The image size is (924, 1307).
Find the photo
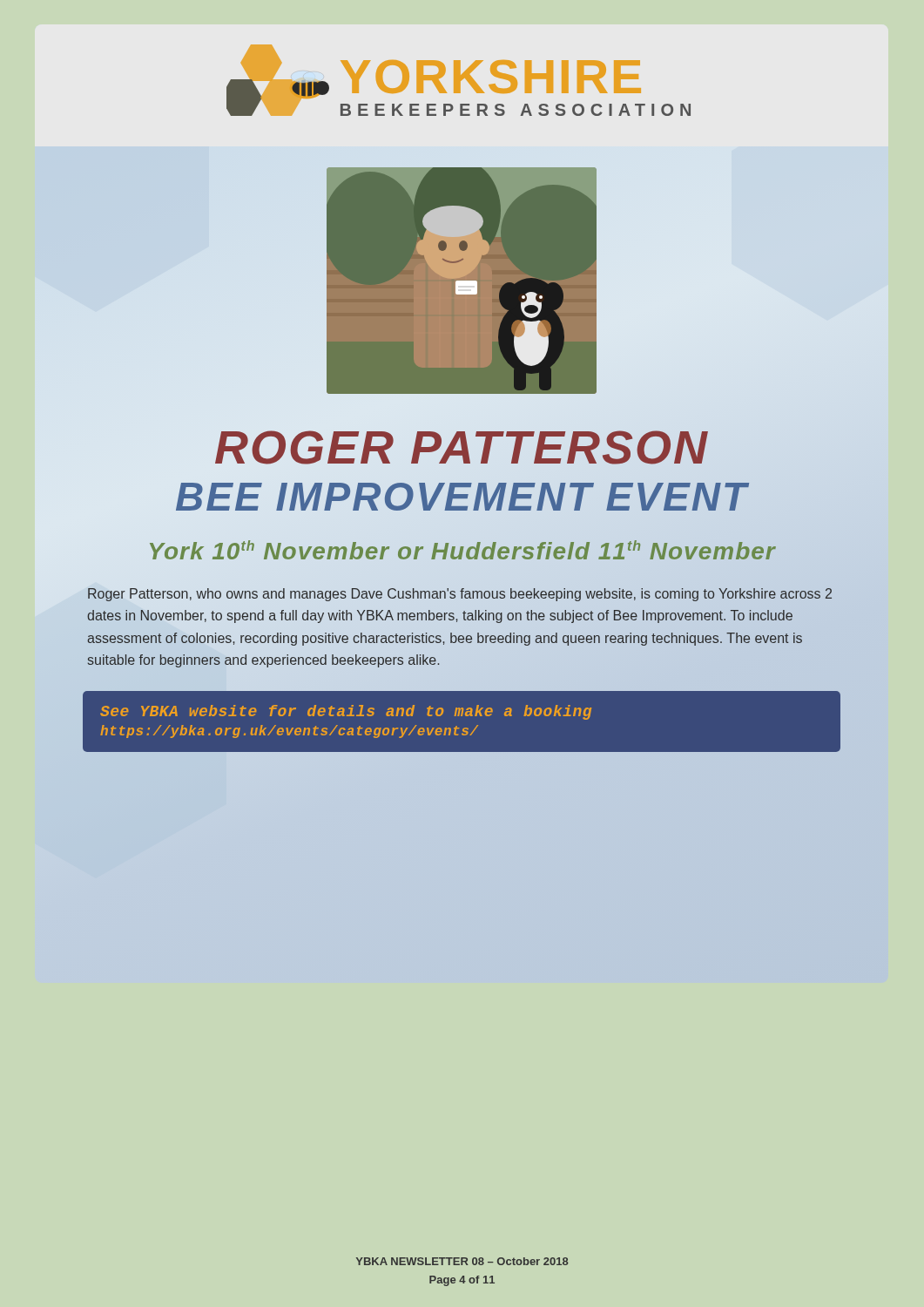click(462, 282)
